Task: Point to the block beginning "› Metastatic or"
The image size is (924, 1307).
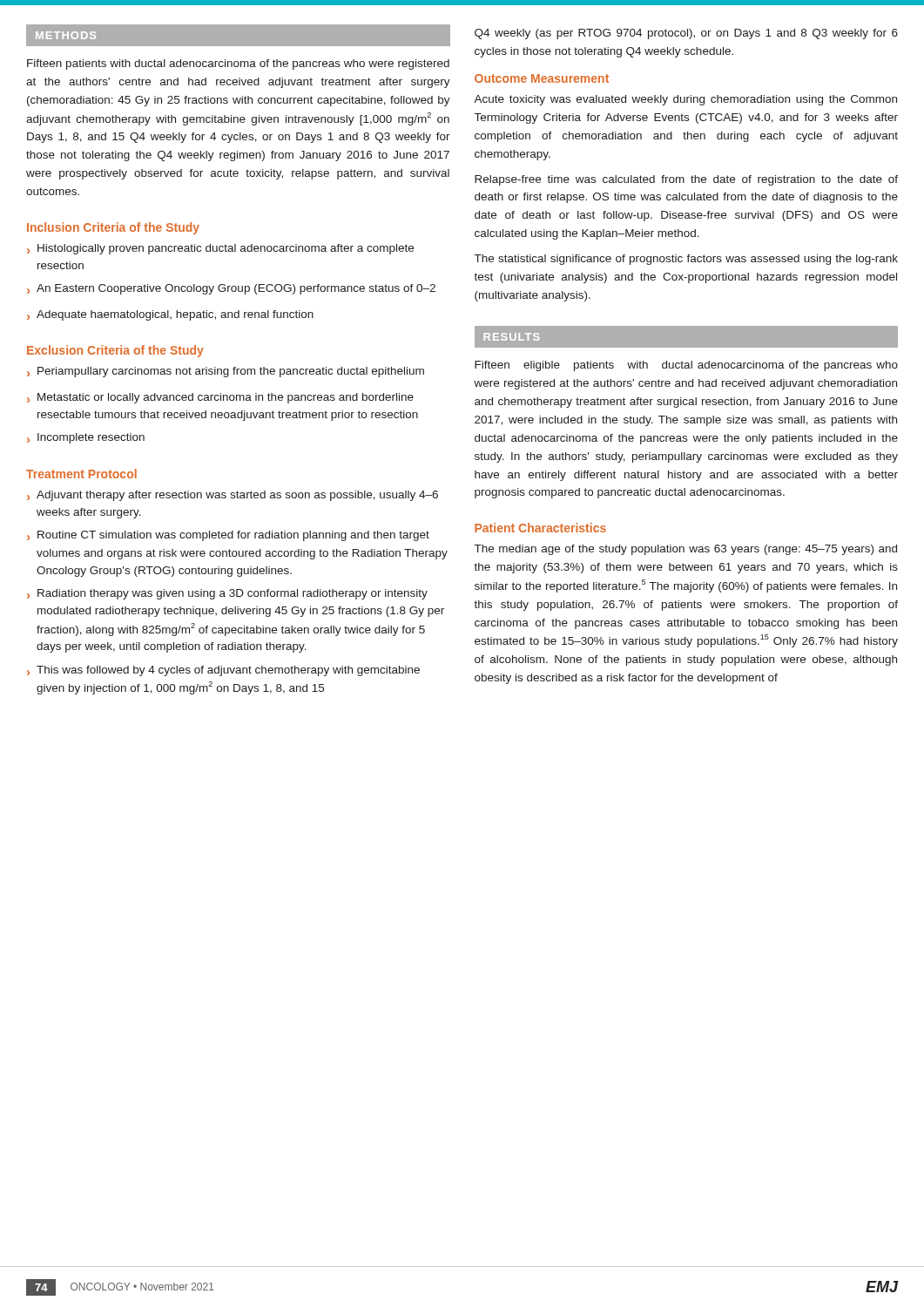Action: click(x=238, y=406)
